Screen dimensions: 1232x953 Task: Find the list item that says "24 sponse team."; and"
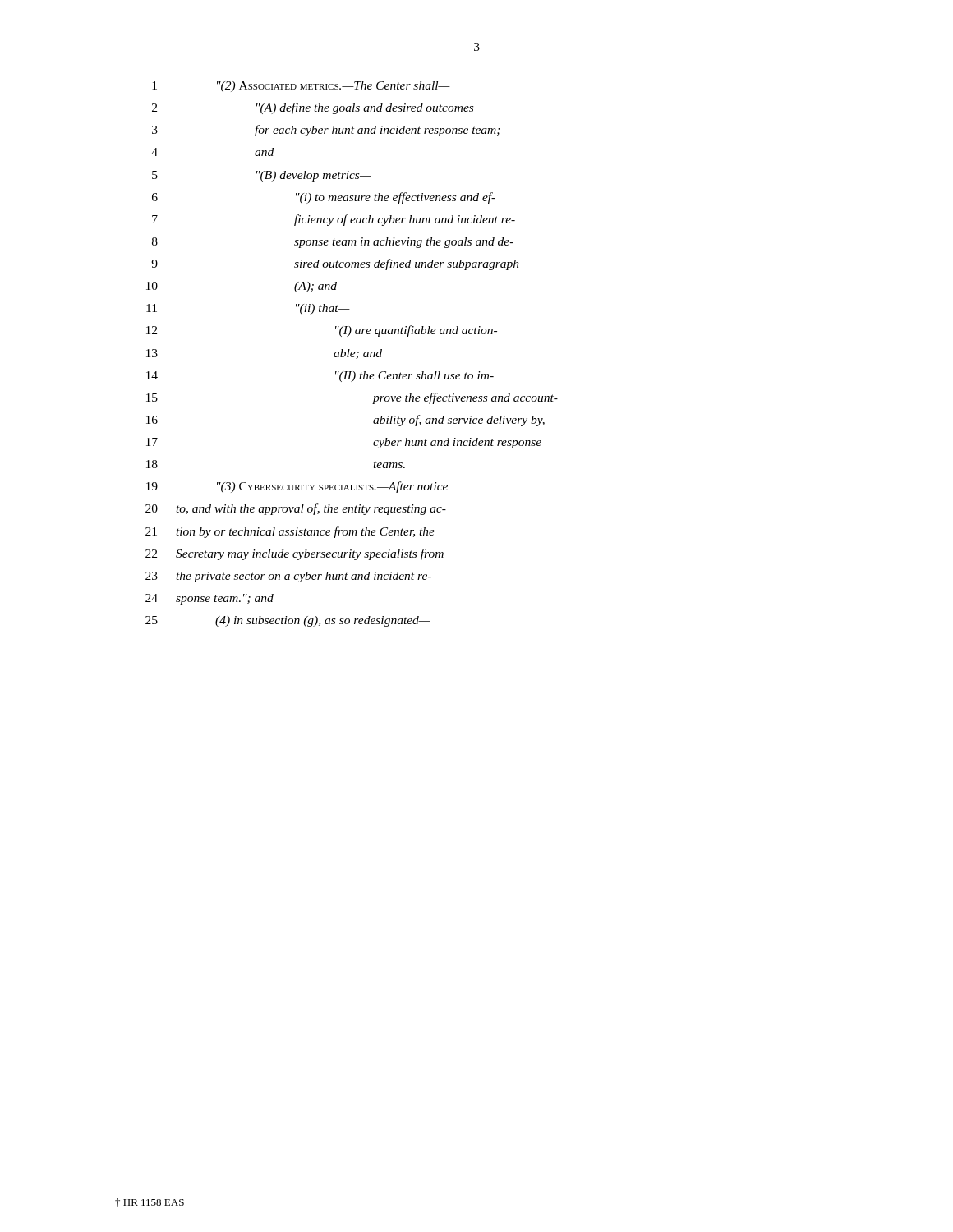coord(209,599)
